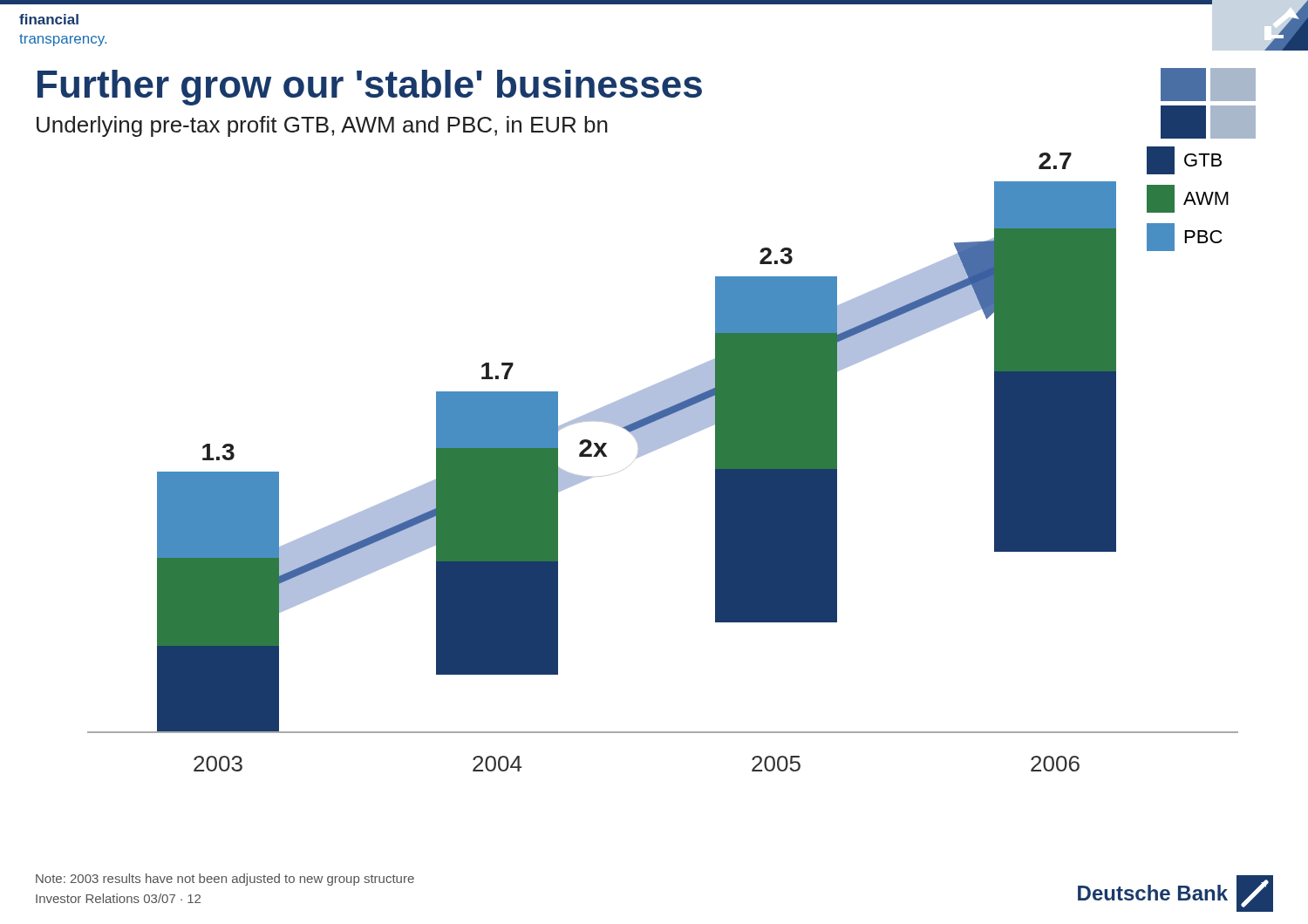Point to the text starting "Further grow our"
The height and width of the screenshot is (924, 1308).
pos(369,84)
